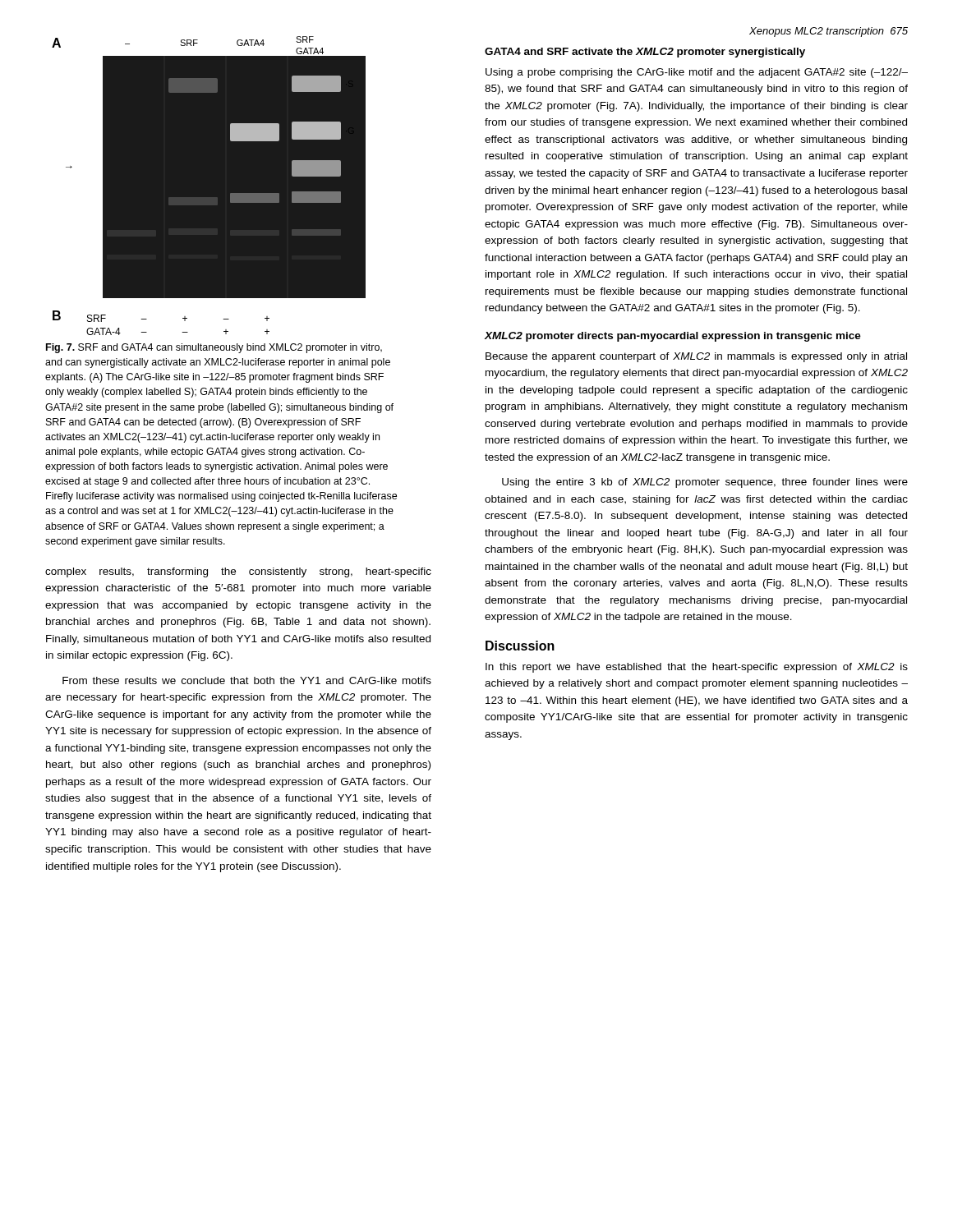Select the text block with the text "Because the apparent counterpart of"
Viewport: 953px width, 1232px height.
pyautogui.click(x=696, y=406)
